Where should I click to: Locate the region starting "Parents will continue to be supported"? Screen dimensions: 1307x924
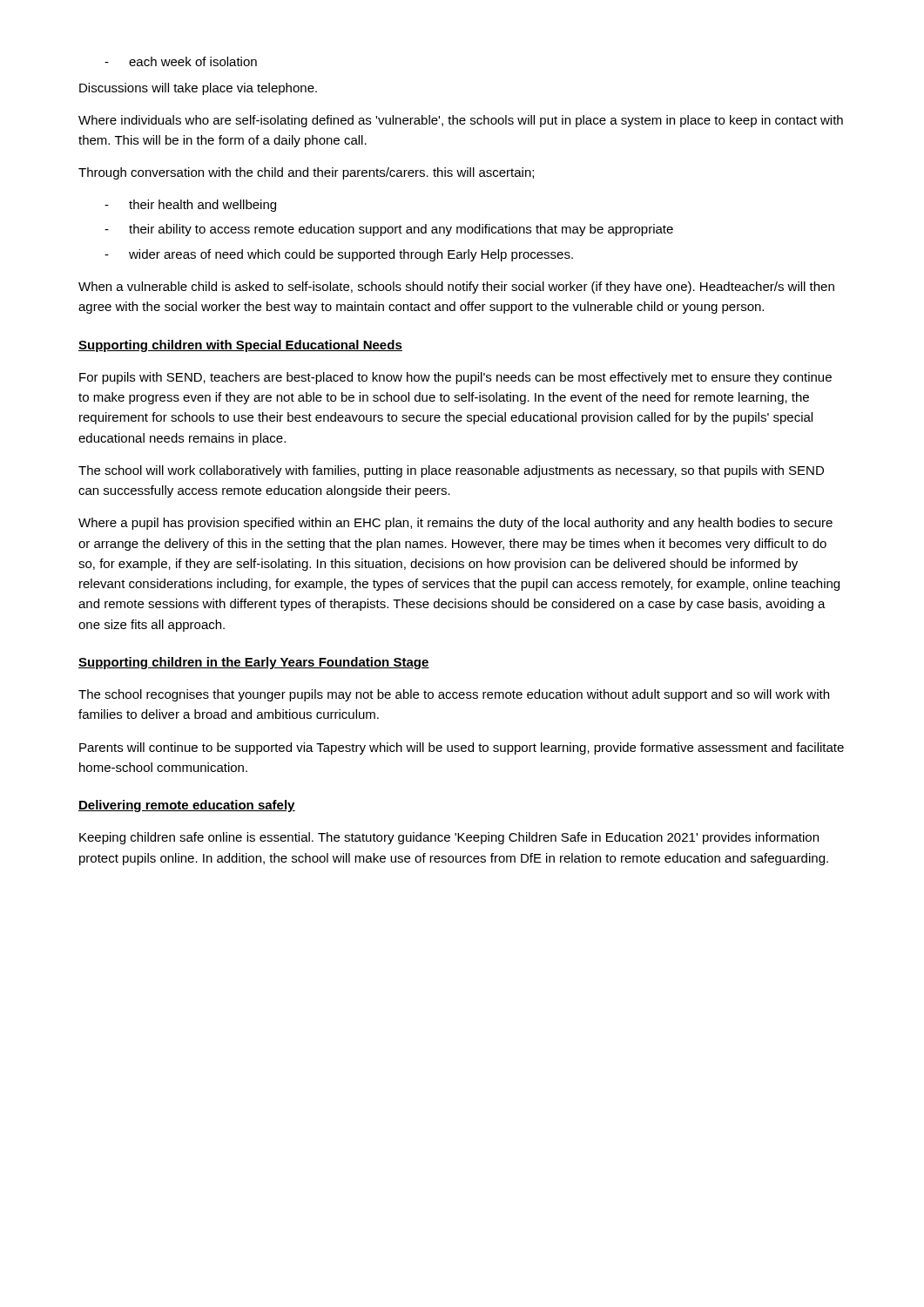pos(462,757)
